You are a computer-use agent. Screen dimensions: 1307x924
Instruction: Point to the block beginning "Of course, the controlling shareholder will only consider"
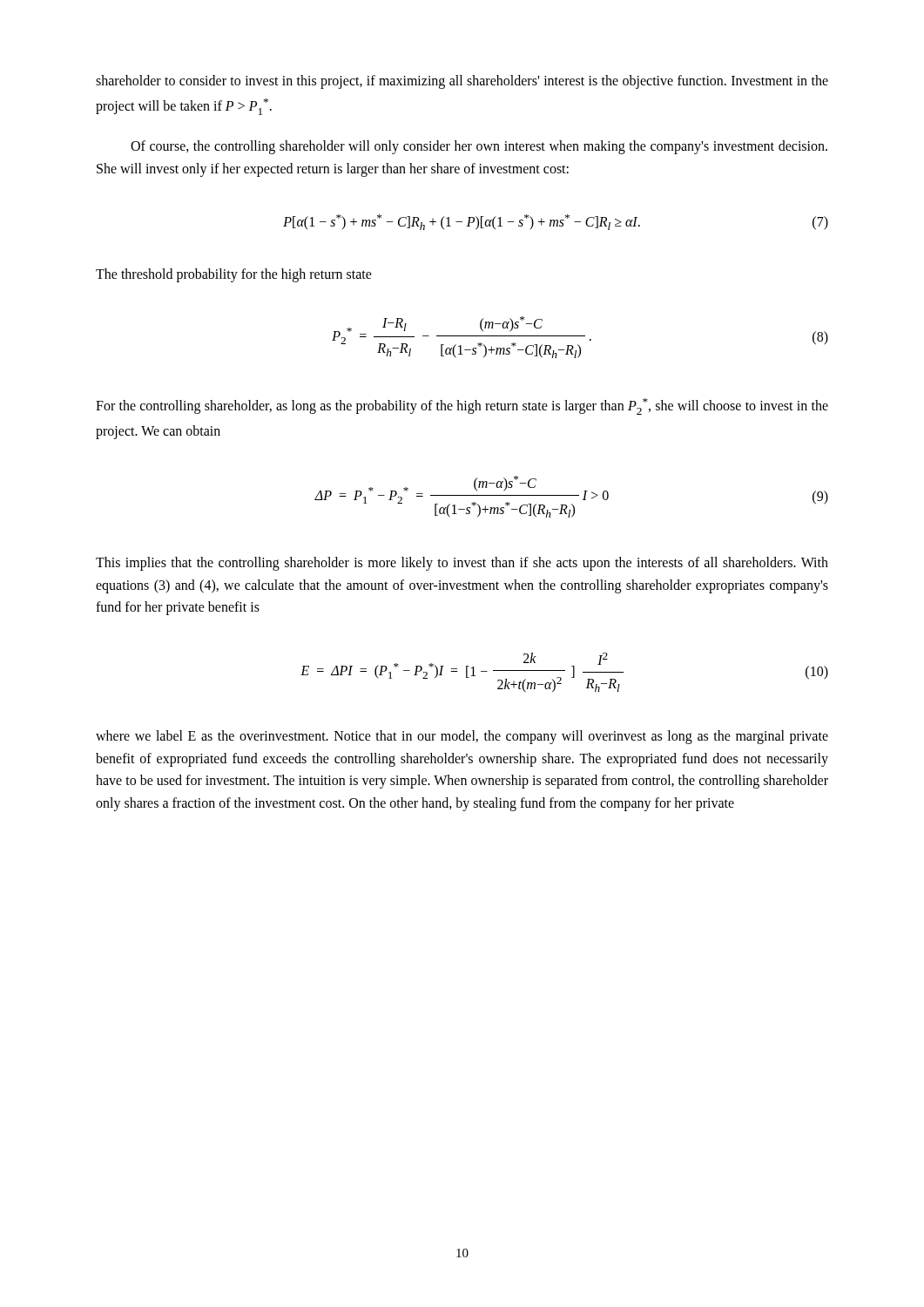(x=462, y=157)
